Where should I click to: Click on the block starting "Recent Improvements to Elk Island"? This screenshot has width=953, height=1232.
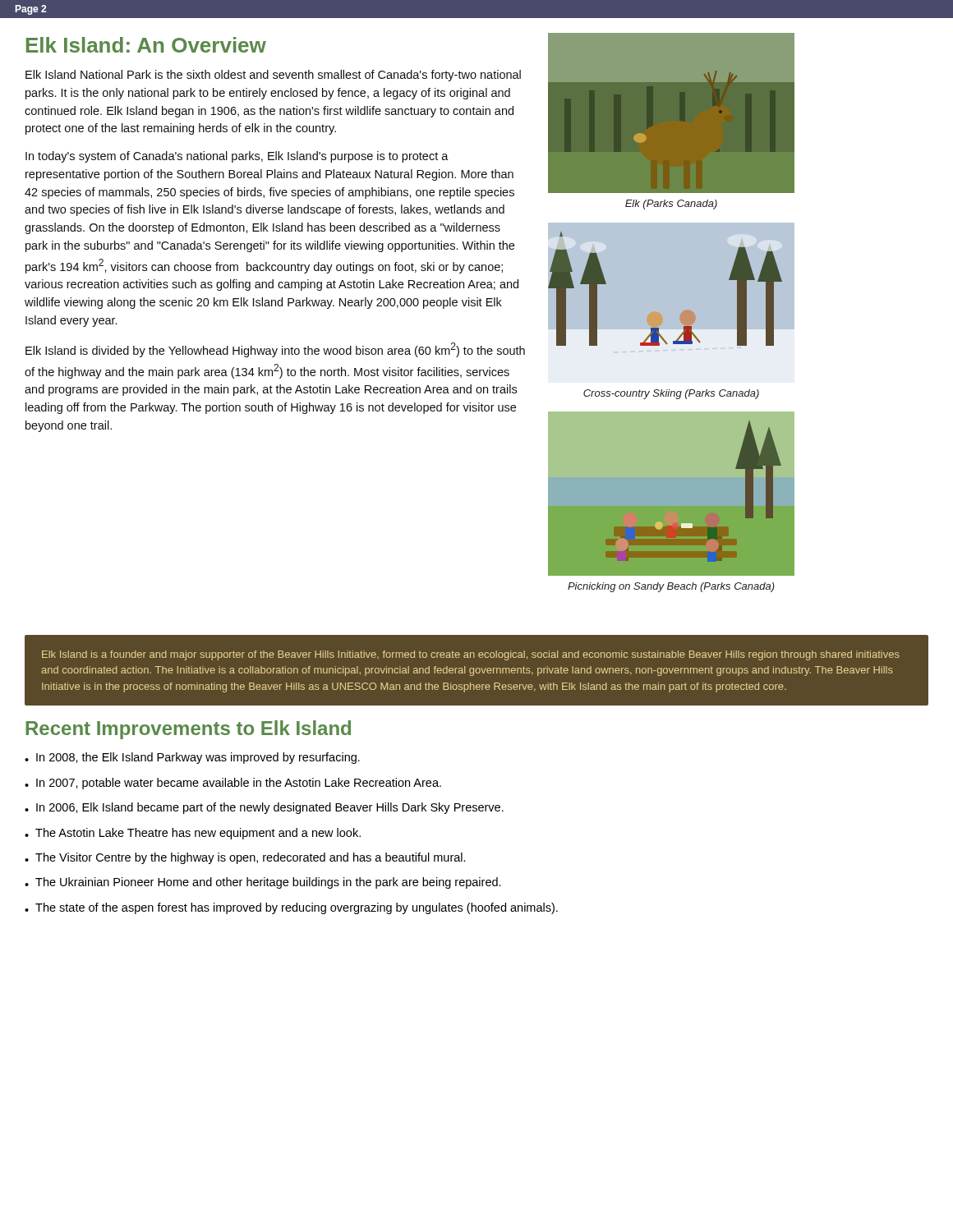(188, 730)
